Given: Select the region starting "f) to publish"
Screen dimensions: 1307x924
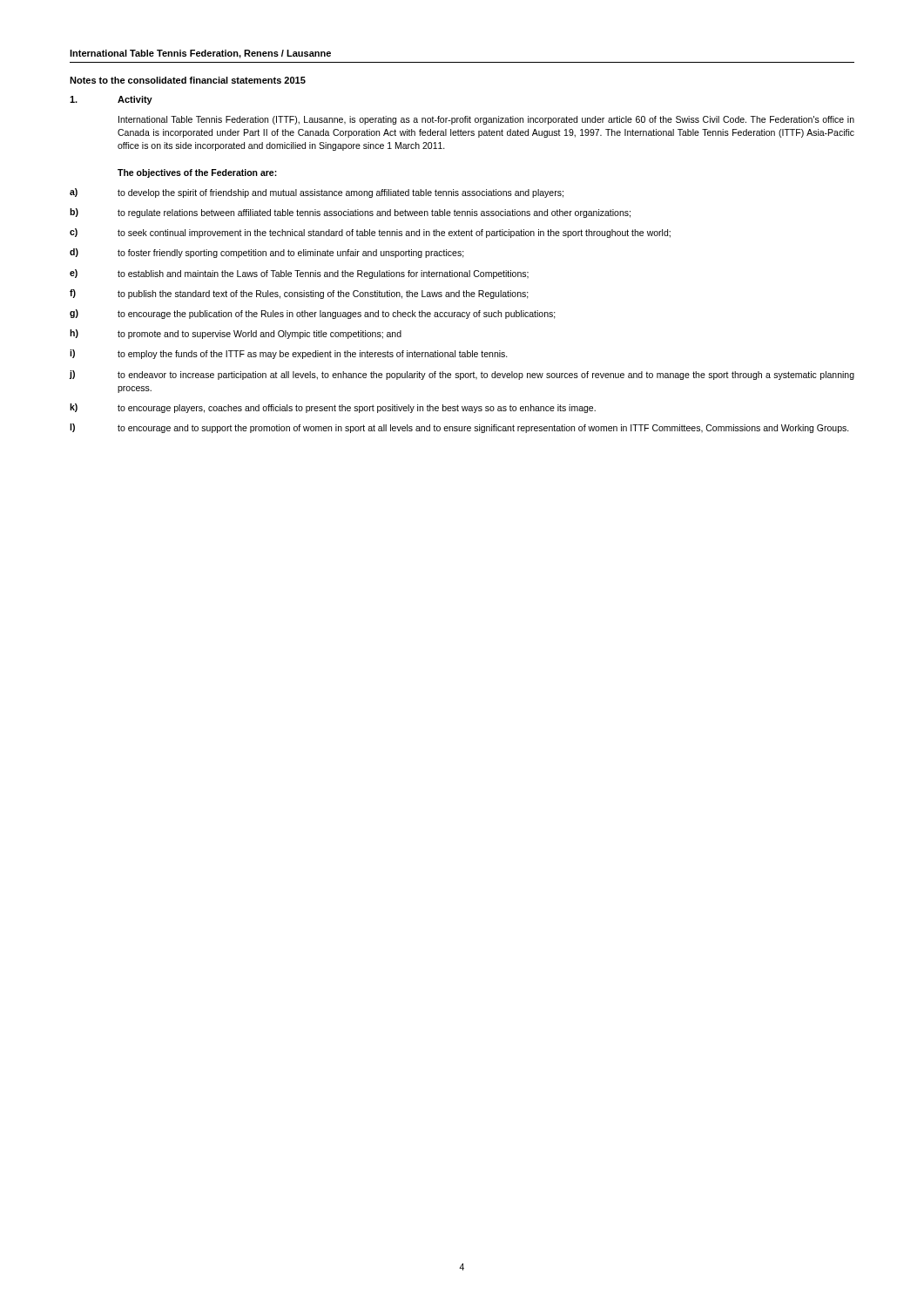Looking at the screenshot, I should click(462, 294).
